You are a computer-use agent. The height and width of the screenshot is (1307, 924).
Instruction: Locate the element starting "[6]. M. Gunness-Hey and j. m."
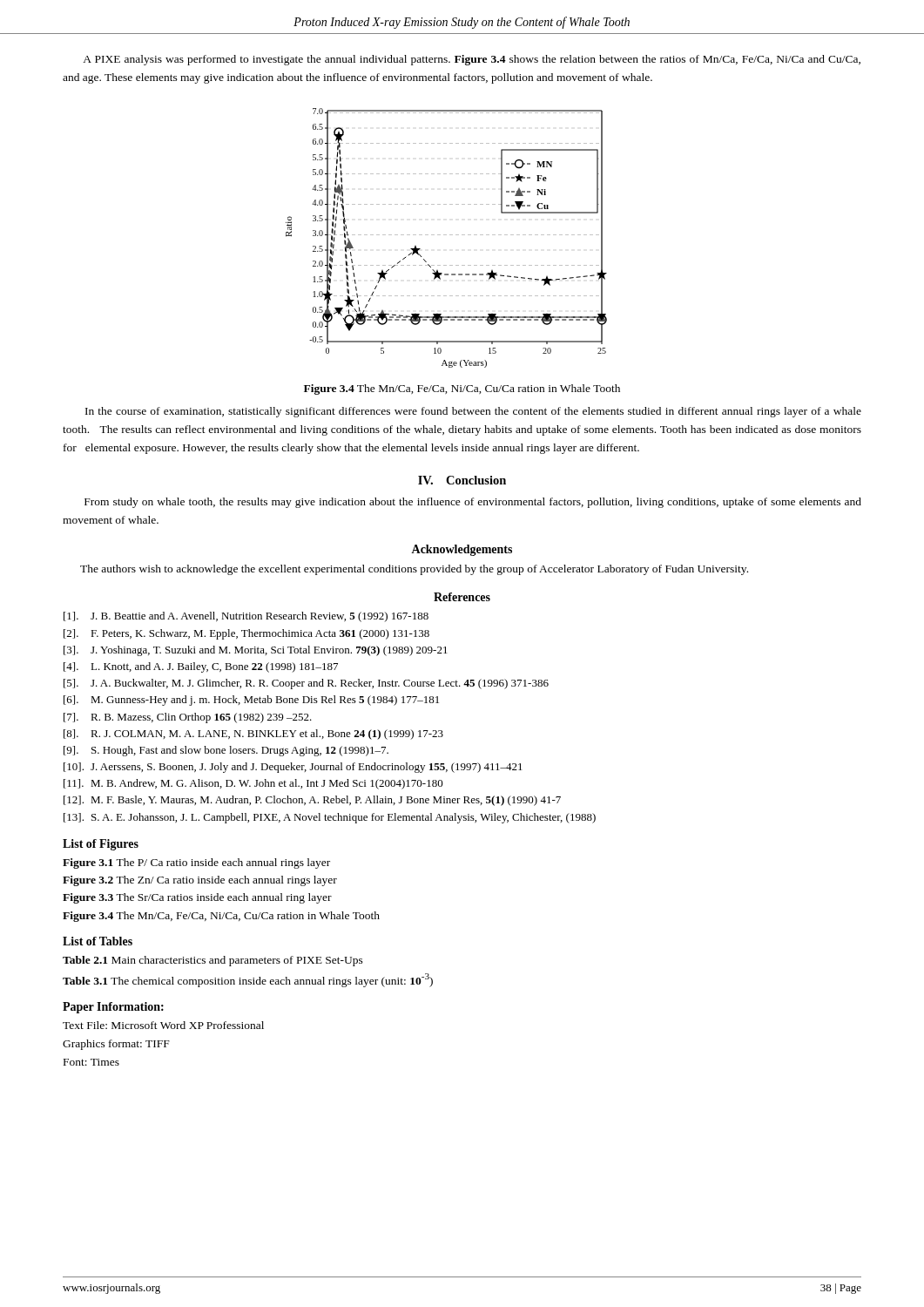[251, 700]
